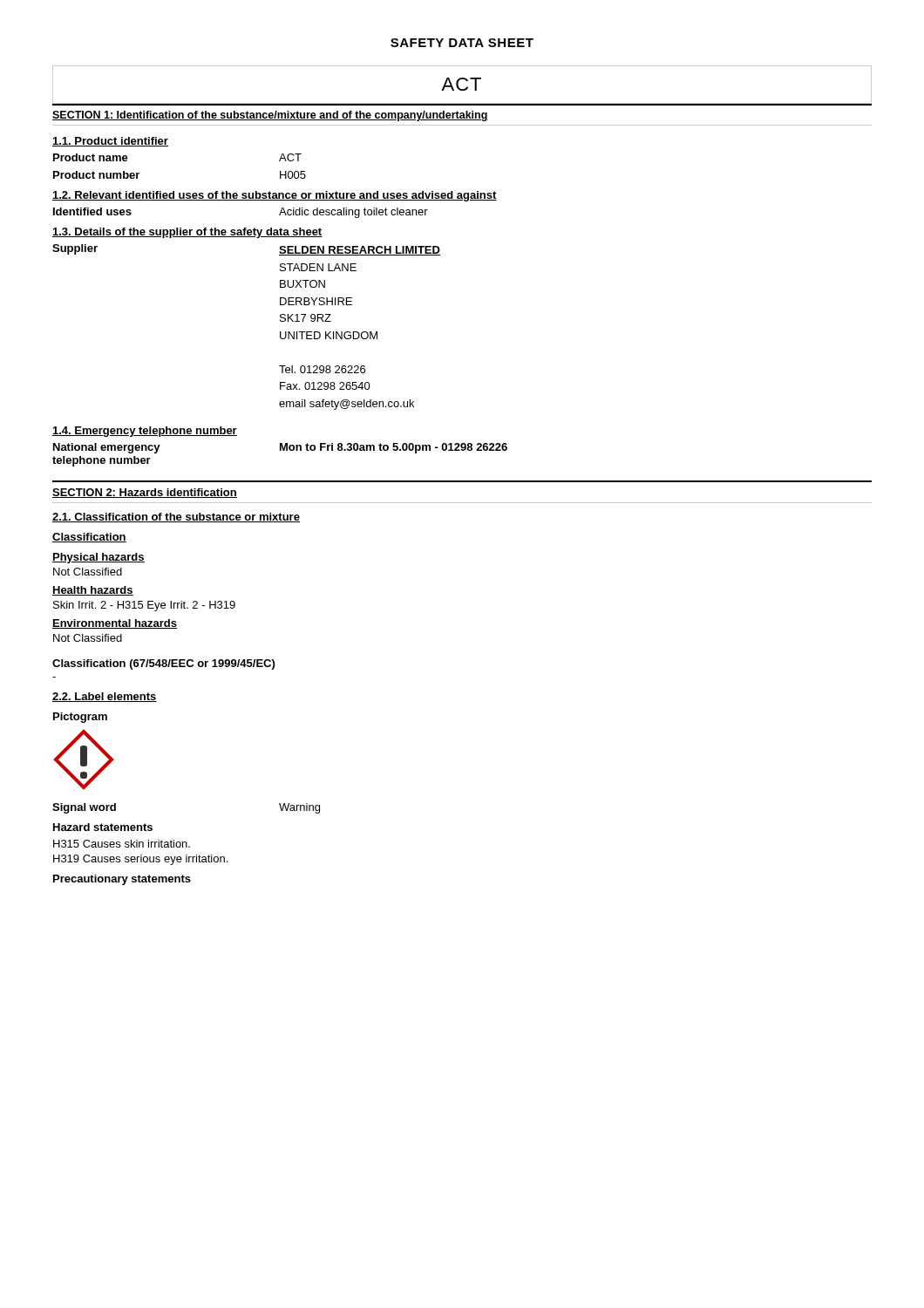Viewport: 924px width, 1308px height.
Task: Locate the text that says "1. Product identifier"
Action: coord(110,141)
